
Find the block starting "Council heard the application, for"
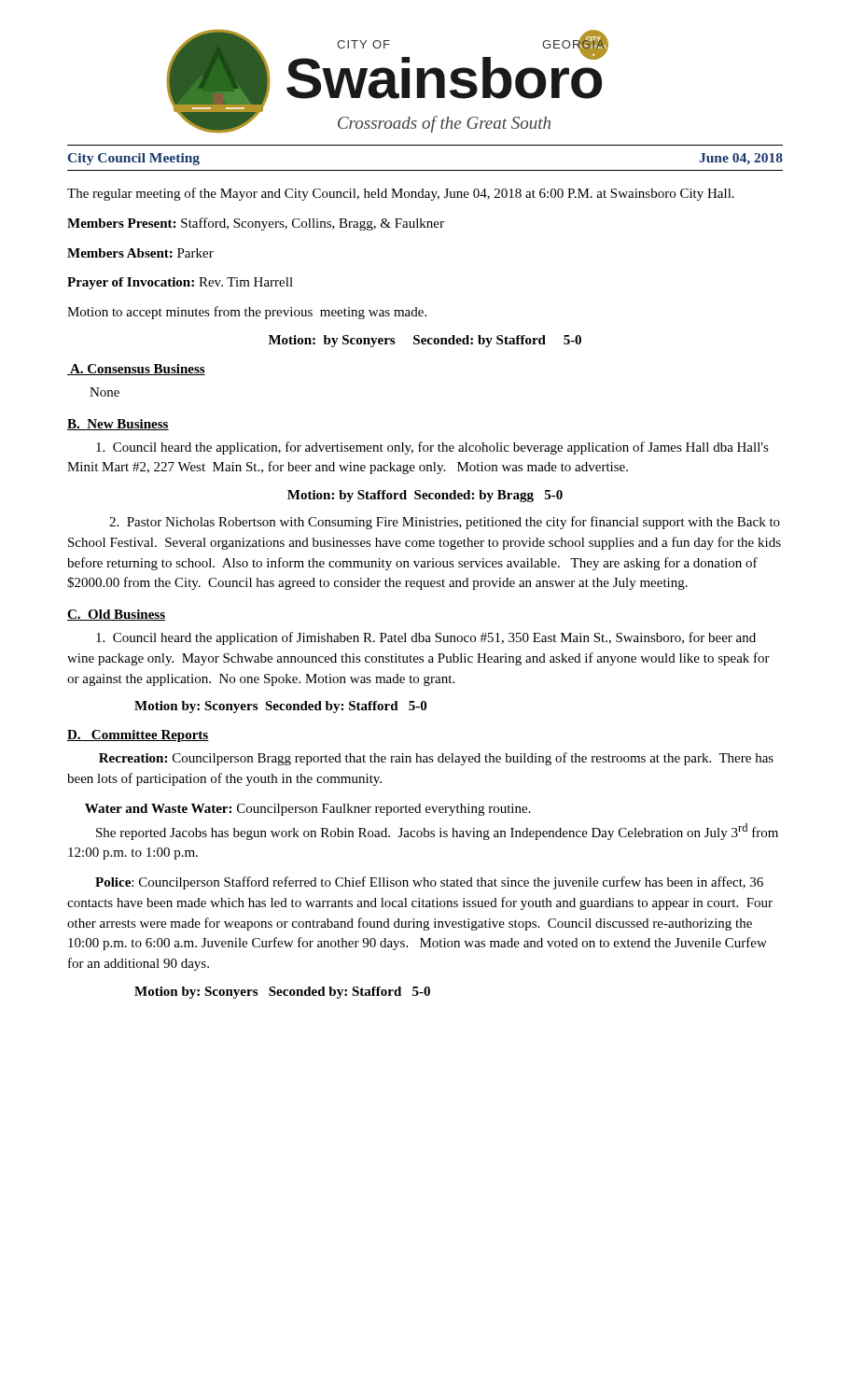425,458
